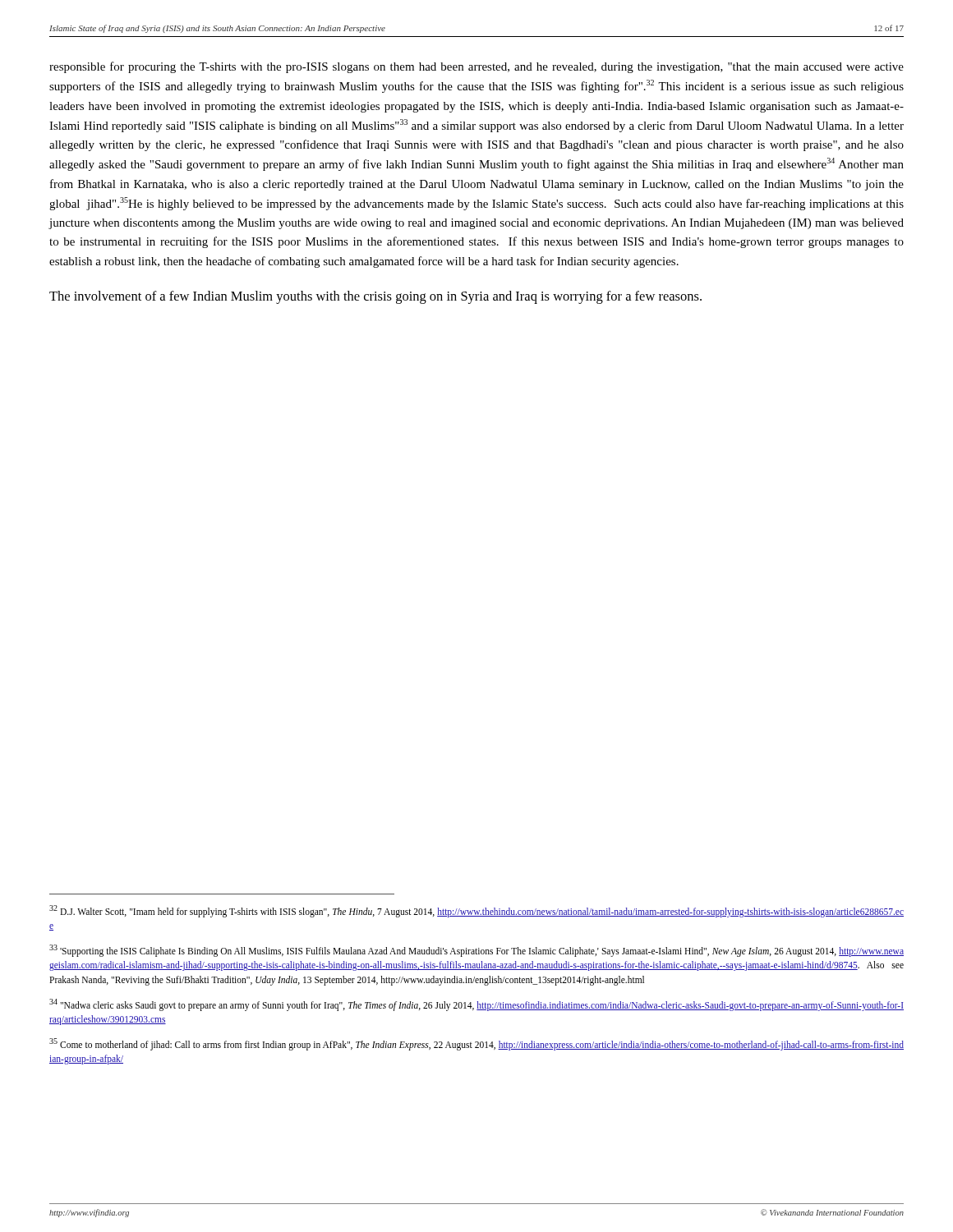
Task: Click on the text starting "32 D.J. Walter Scott, "Imam held"
Action: [x=476, y=984]
